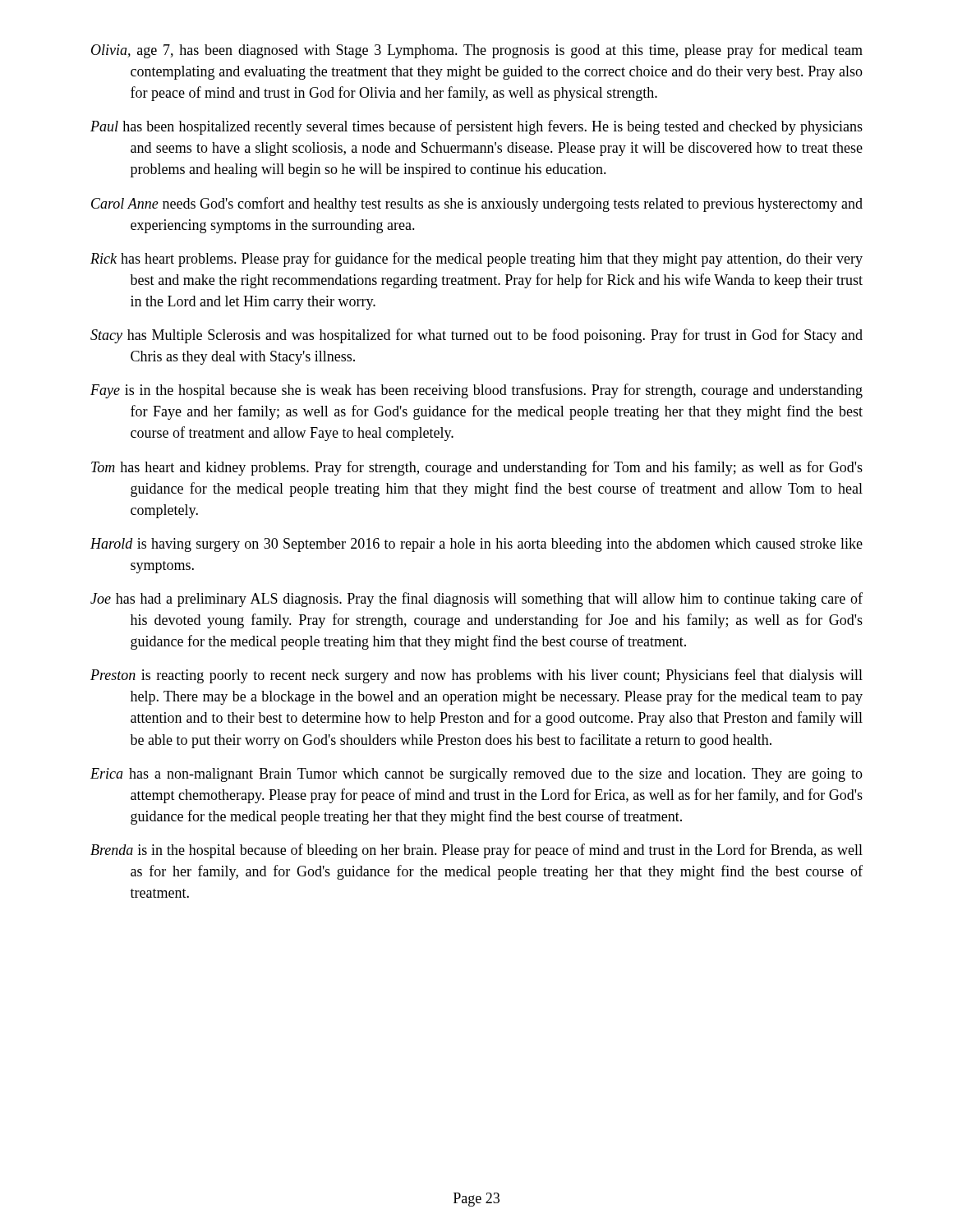953x1232 pixels.
Task: Point to the block beginning "Carol Anne needs God's comfort and healthy test"
Action: pyautogui.click(x=476, y=214)
